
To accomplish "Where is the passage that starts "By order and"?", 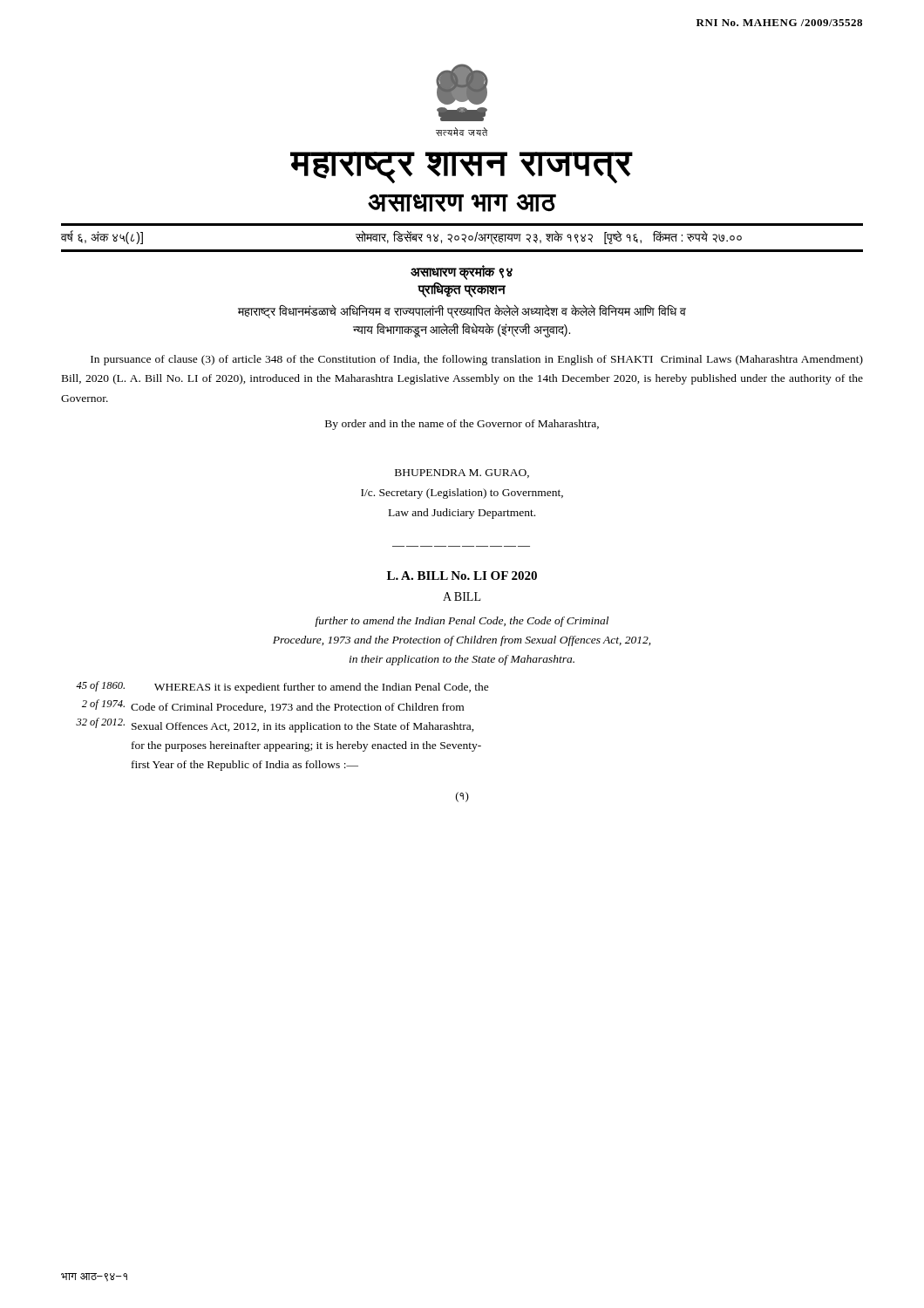I will 462,423.
